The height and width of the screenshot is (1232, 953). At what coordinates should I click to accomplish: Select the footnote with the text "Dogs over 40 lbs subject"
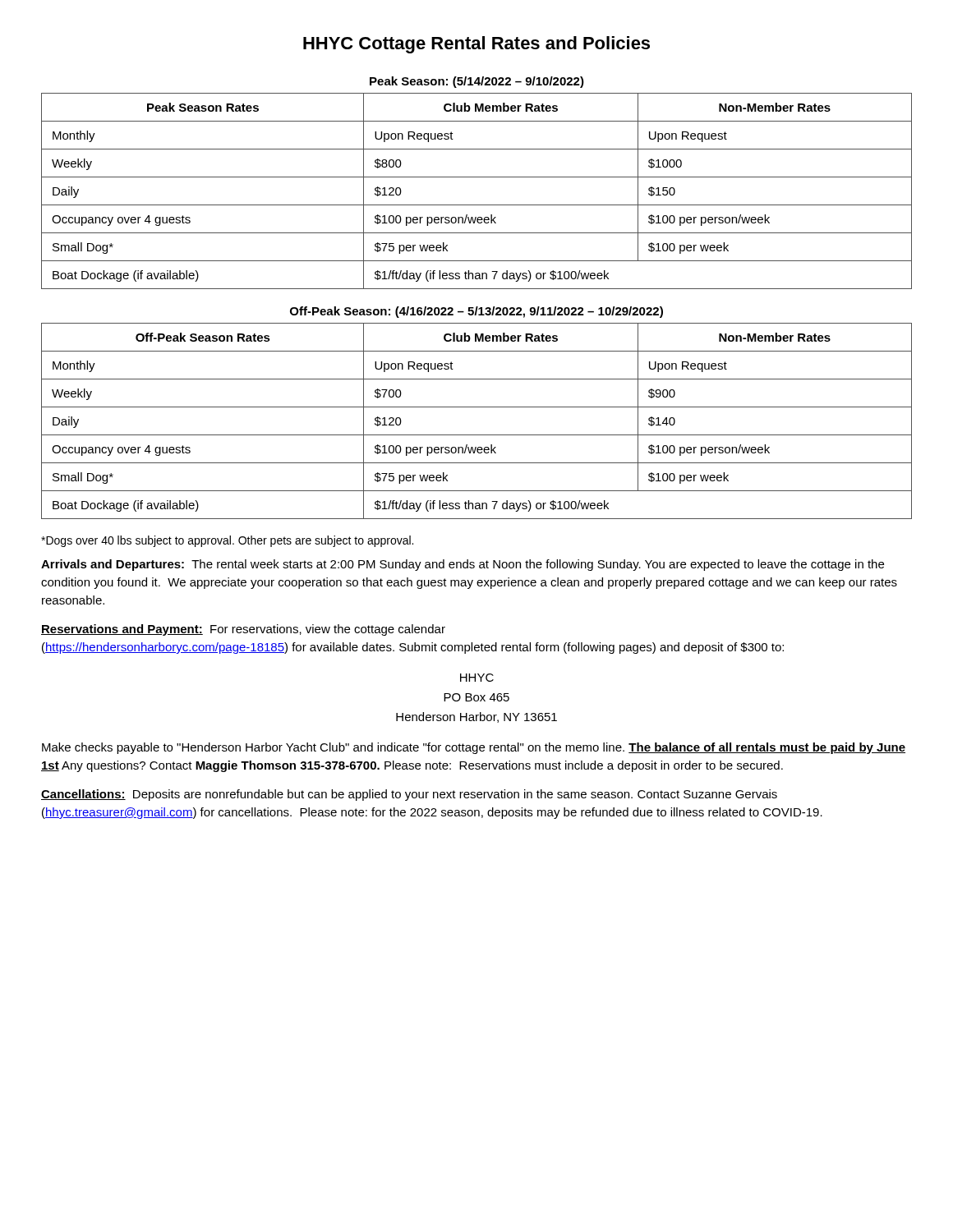pos(227,541)
